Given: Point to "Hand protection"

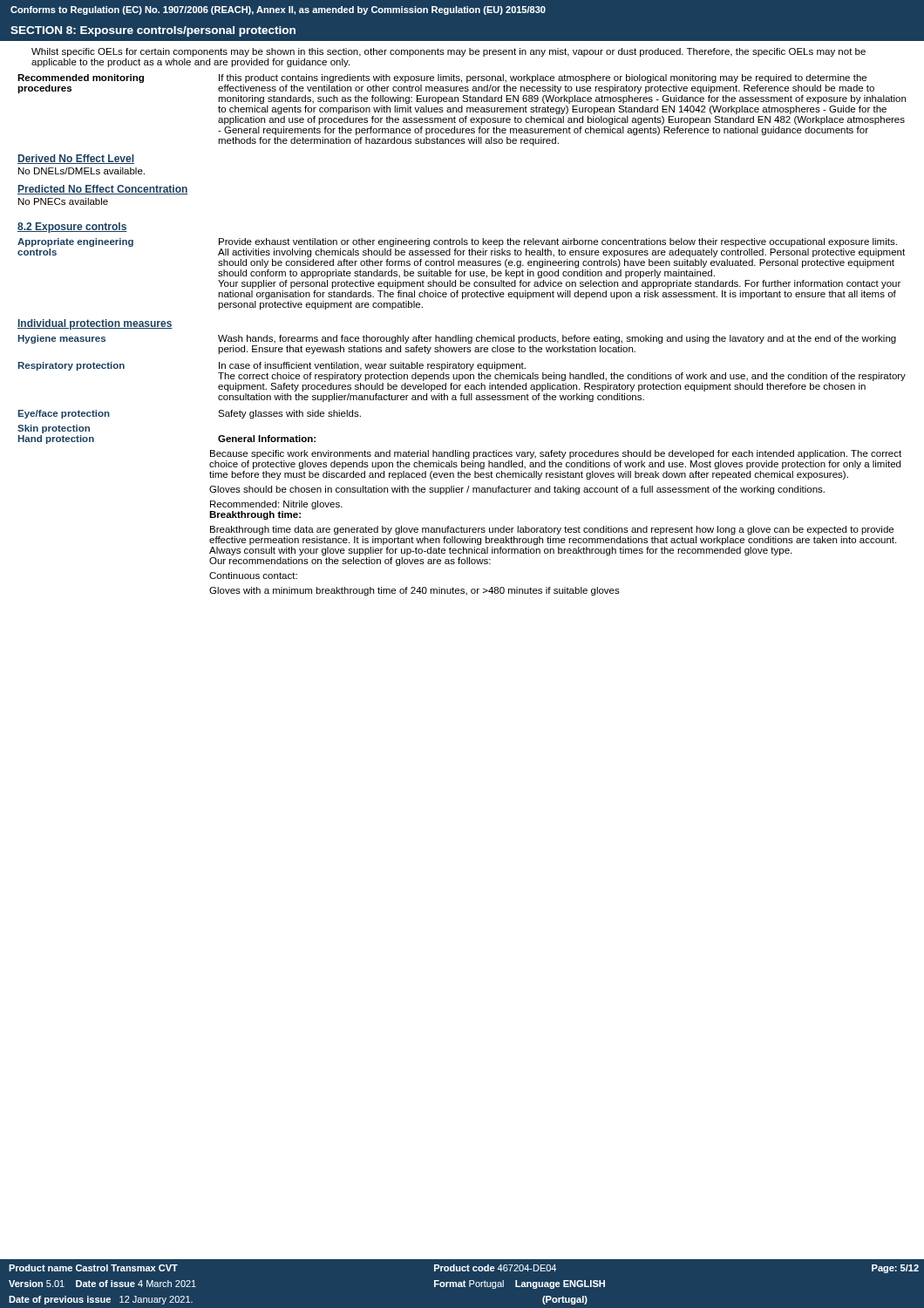Looking at the screenshot, I should click(x=56, y=439).
